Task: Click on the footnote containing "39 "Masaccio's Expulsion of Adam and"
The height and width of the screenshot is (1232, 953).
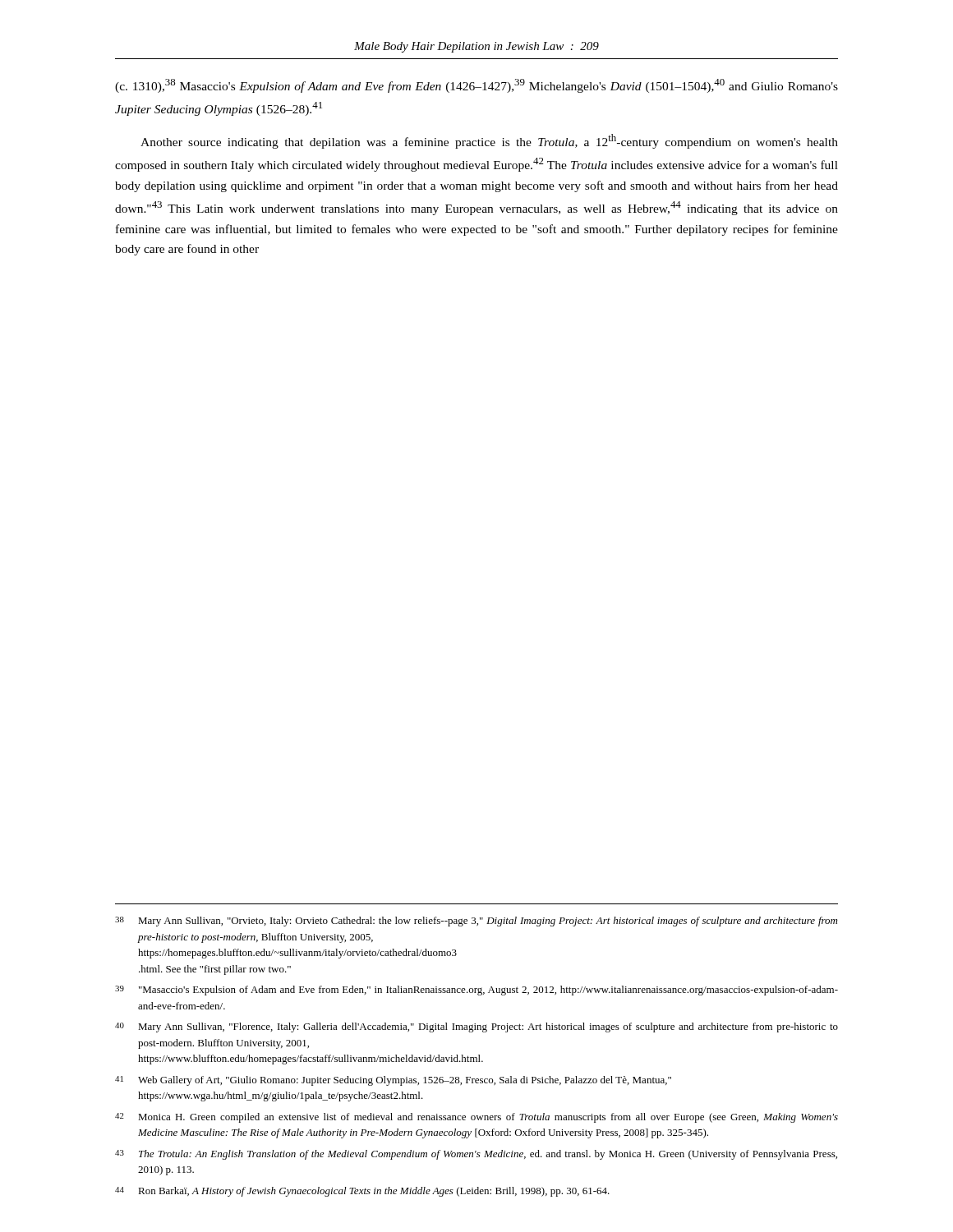Action: pos(476,997)
